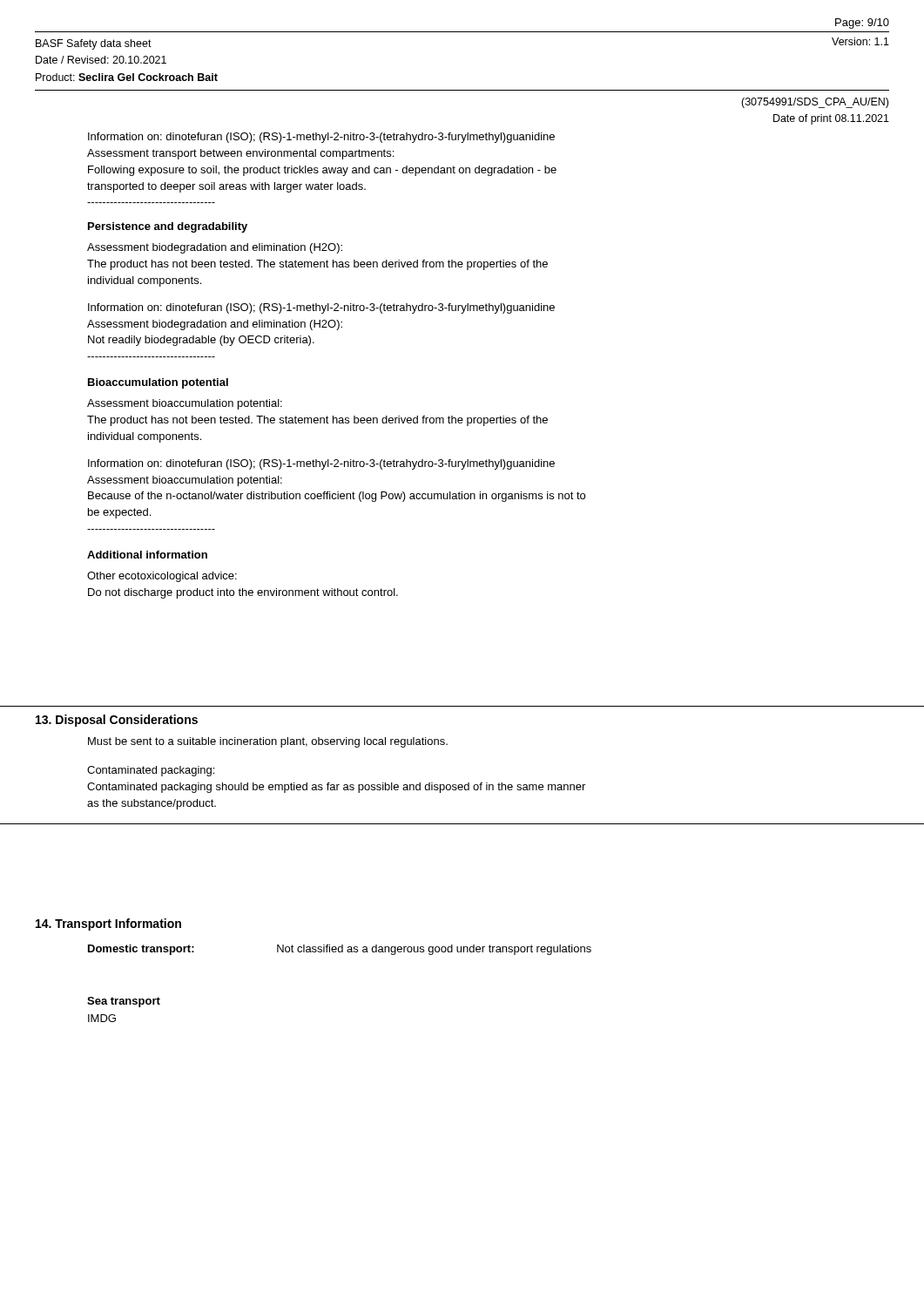Find the block on this page that starts "Domestic transport: Not classified as a dangerous"

[339, 949]
